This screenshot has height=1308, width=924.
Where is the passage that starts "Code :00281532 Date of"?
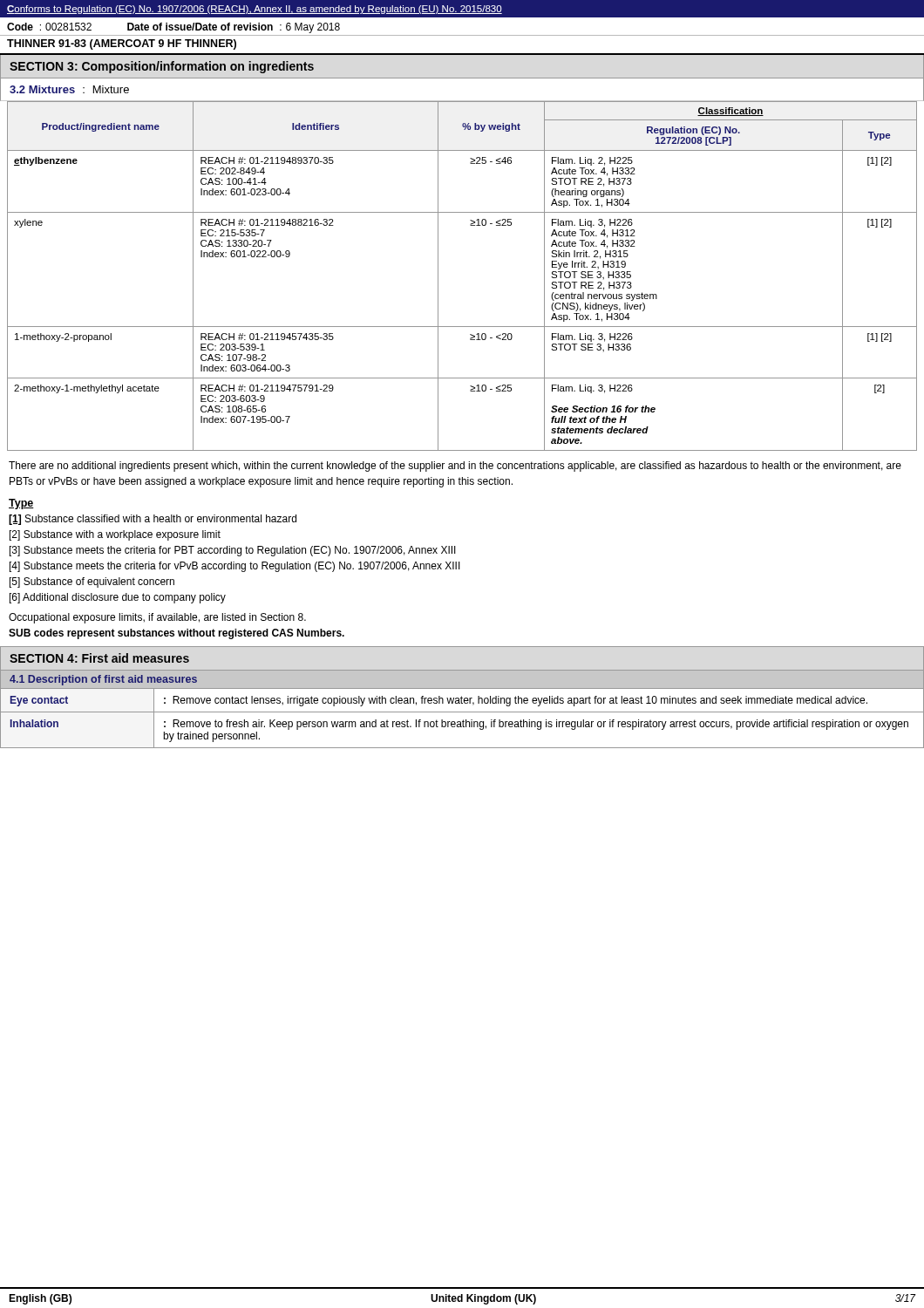click(174, 27)
